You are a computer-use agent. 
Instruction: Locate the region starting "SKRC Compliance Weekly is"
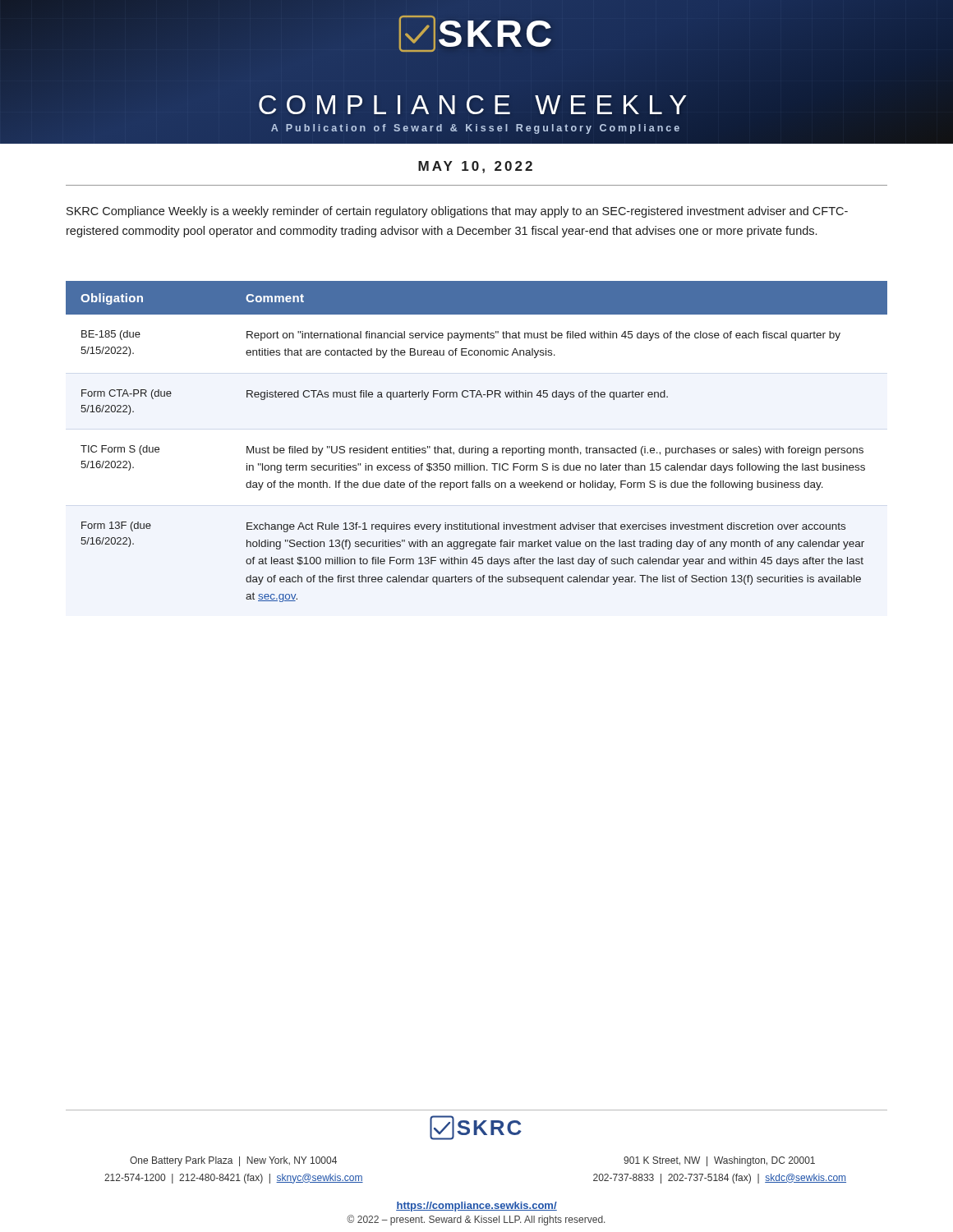[x=457, y=221]
